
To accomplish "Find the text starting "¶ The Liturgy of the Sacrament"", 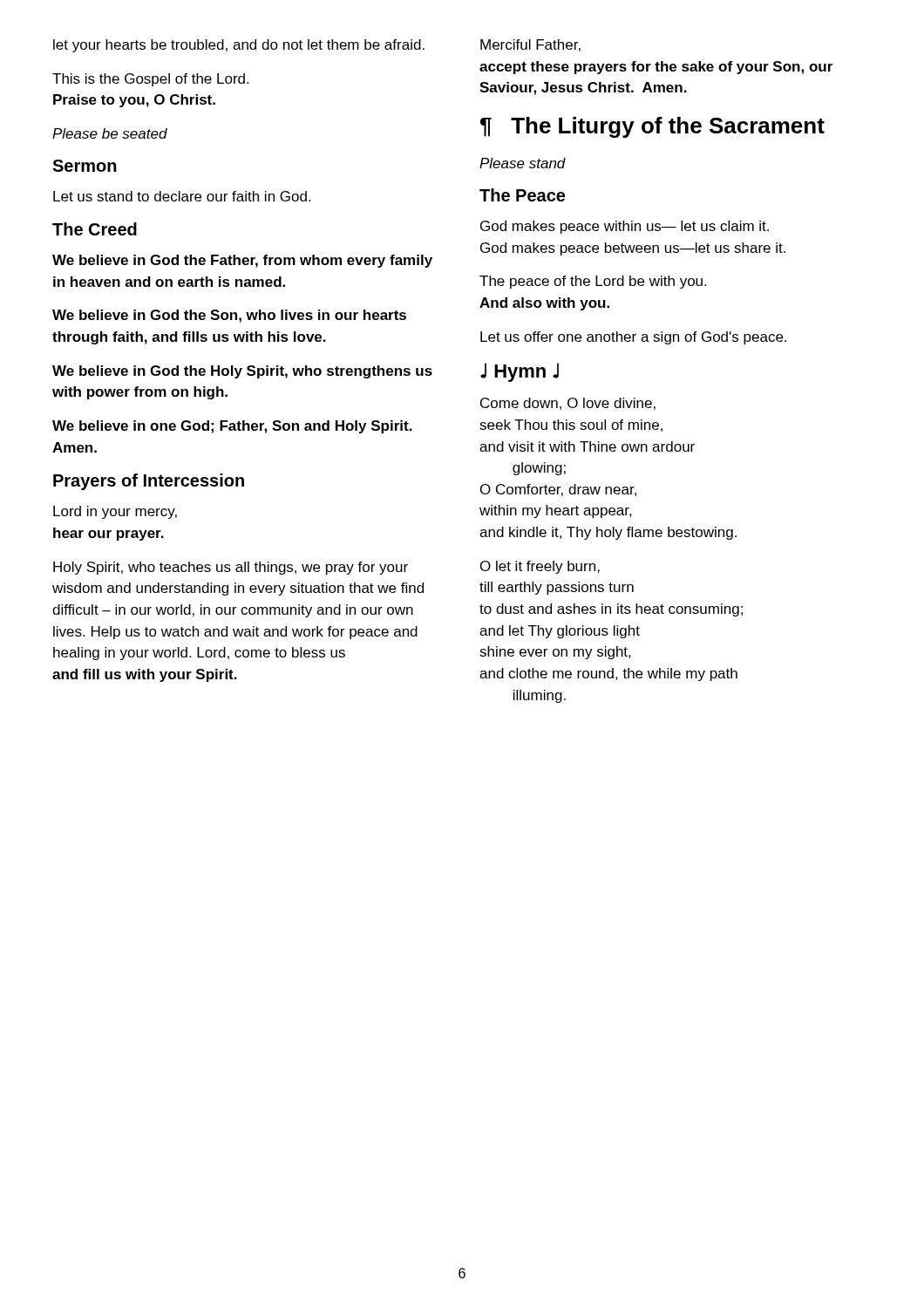I will click(652, 125).
